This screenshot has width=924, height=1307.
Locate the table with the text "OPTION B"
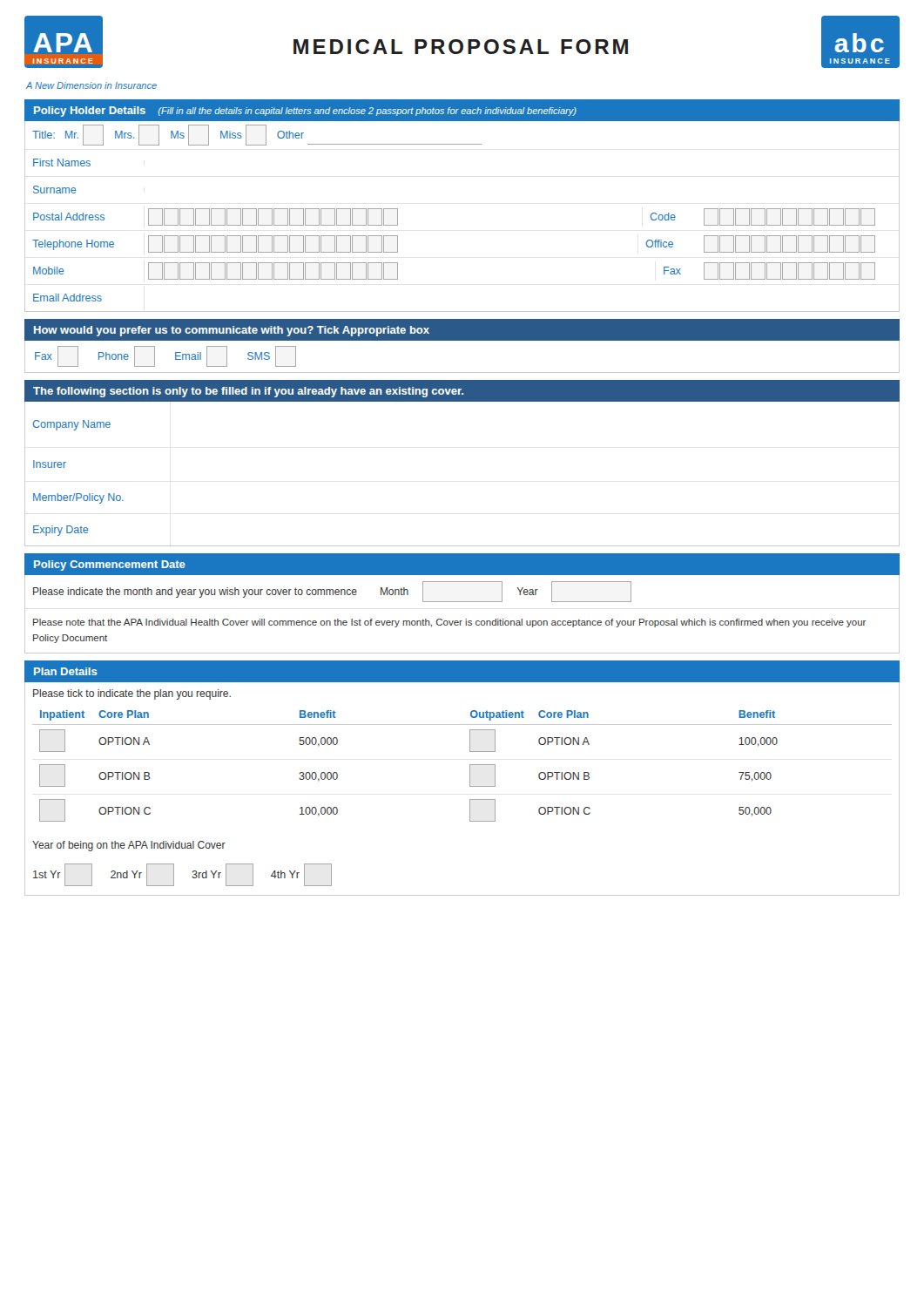point(462,766)
